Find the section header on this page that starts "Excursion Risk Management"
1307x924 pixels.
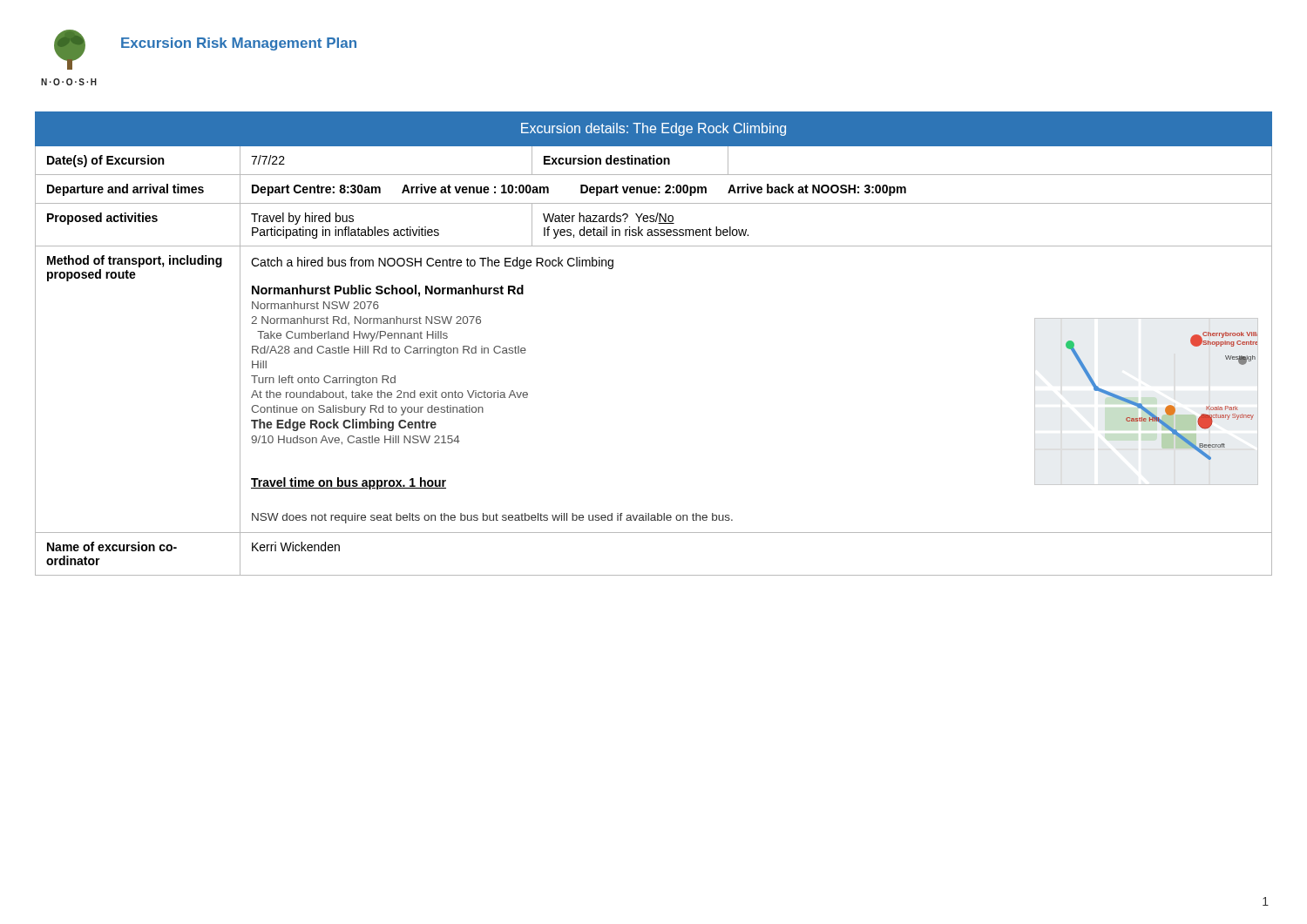point(239,43)
